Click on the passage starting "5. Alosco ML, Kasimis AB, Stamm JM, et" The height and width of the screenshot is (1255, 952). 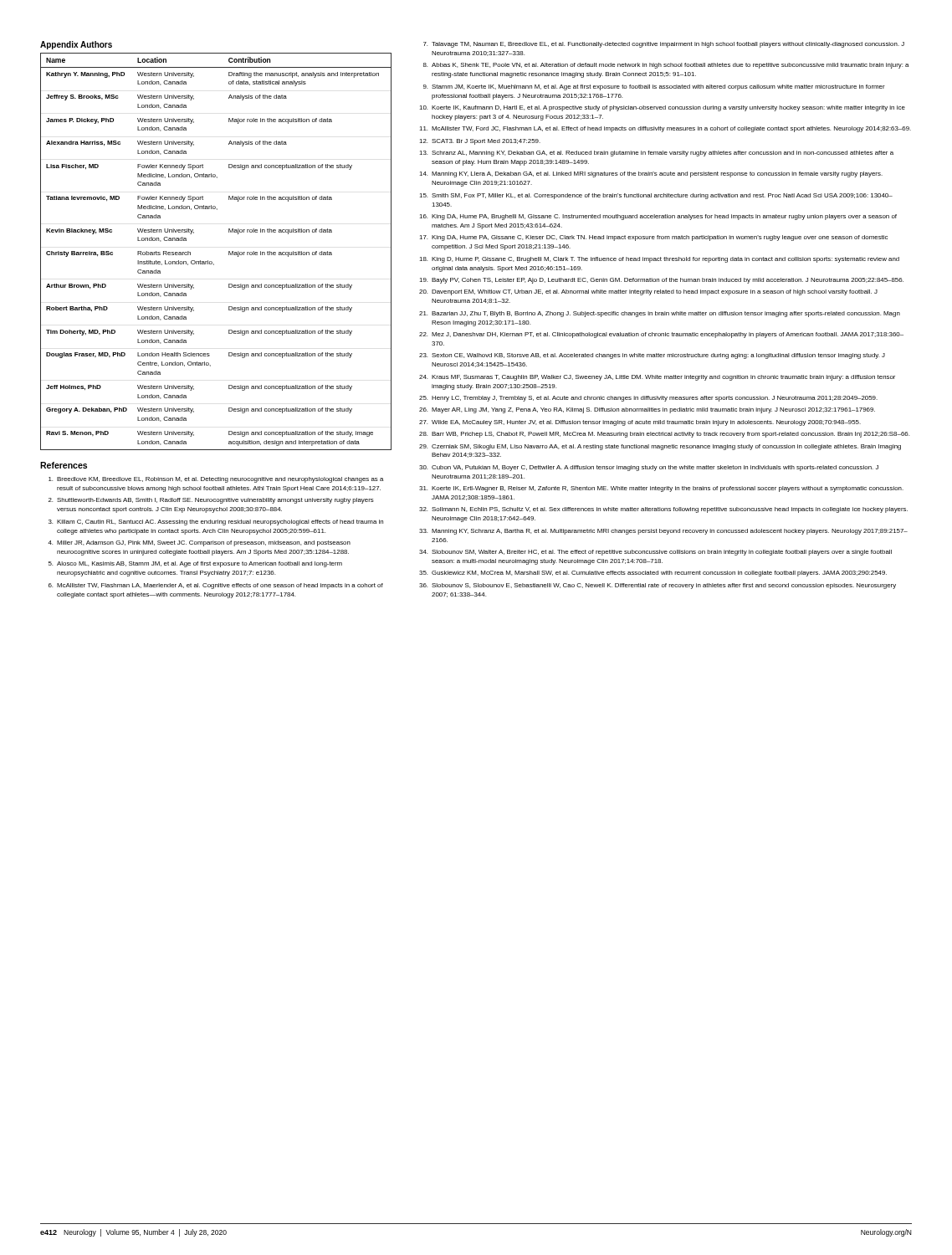[x=216, y=569]
